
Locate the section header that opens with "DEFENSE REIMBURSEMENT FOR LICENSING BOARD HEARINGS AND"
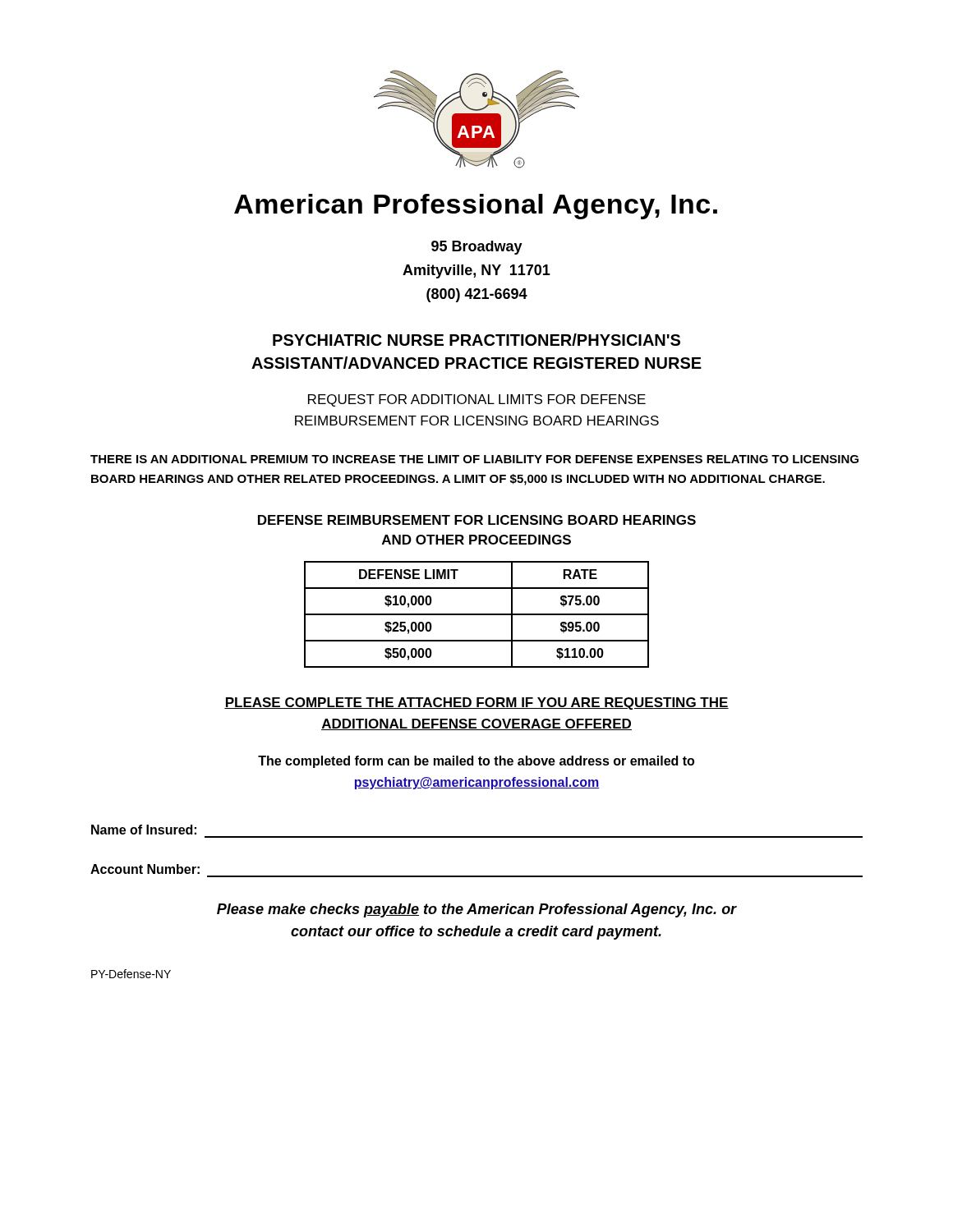click(476, 530)
